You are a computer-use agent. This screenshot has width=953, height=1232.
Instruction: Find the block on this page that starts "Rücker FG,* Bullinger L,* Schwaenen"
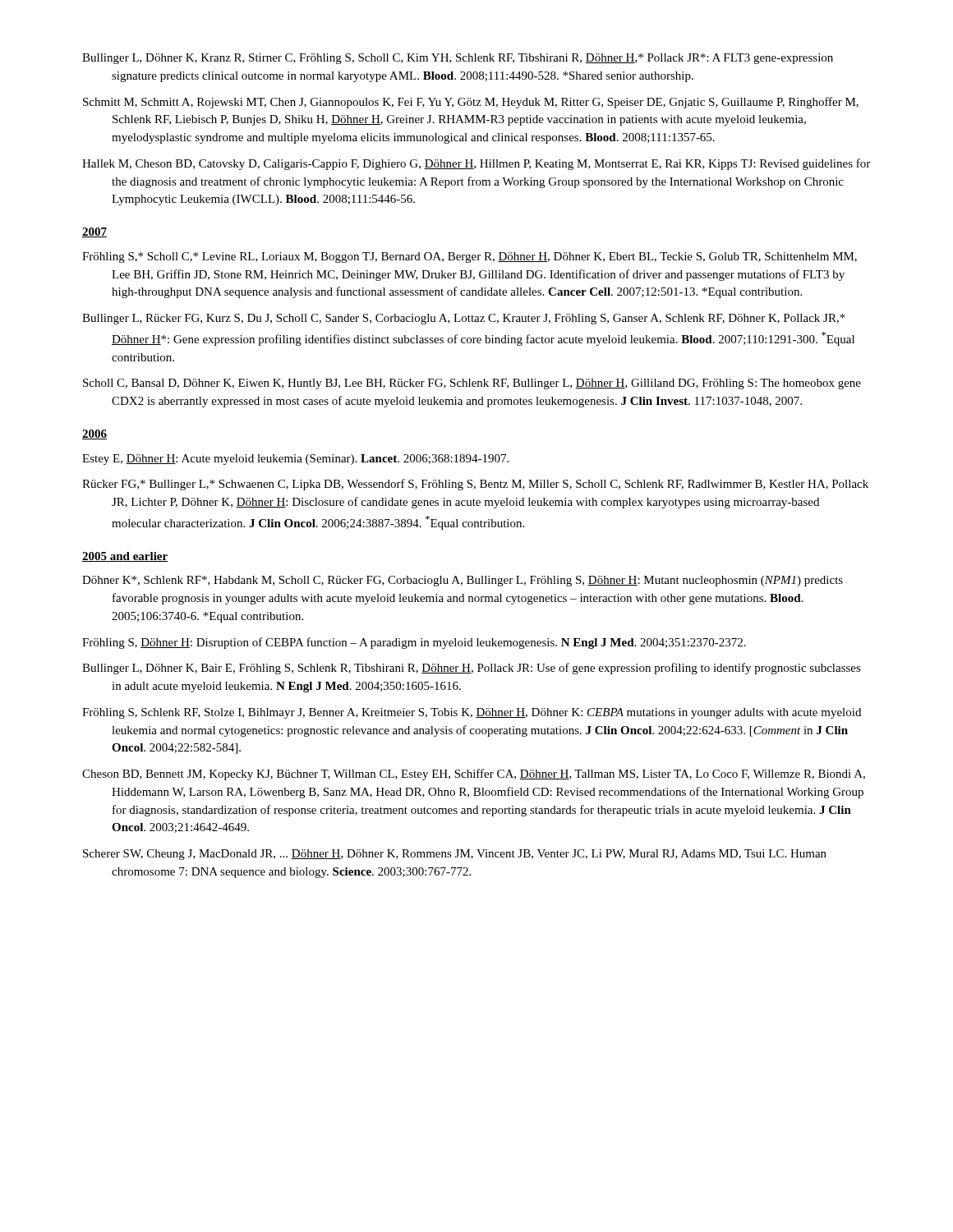(475, 503)
